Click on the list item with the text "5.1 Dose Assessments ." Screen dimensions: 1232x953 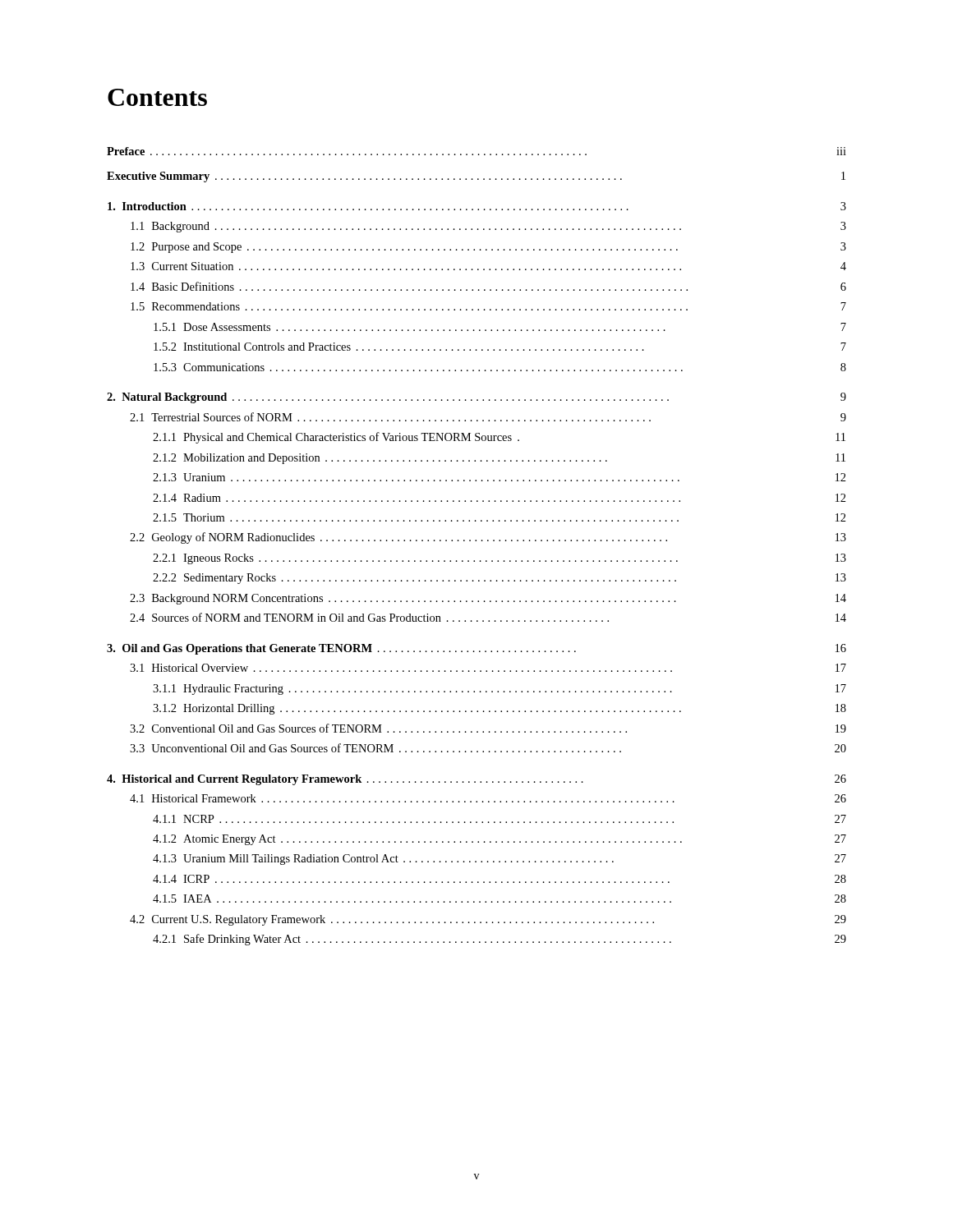tap(499, 327)
